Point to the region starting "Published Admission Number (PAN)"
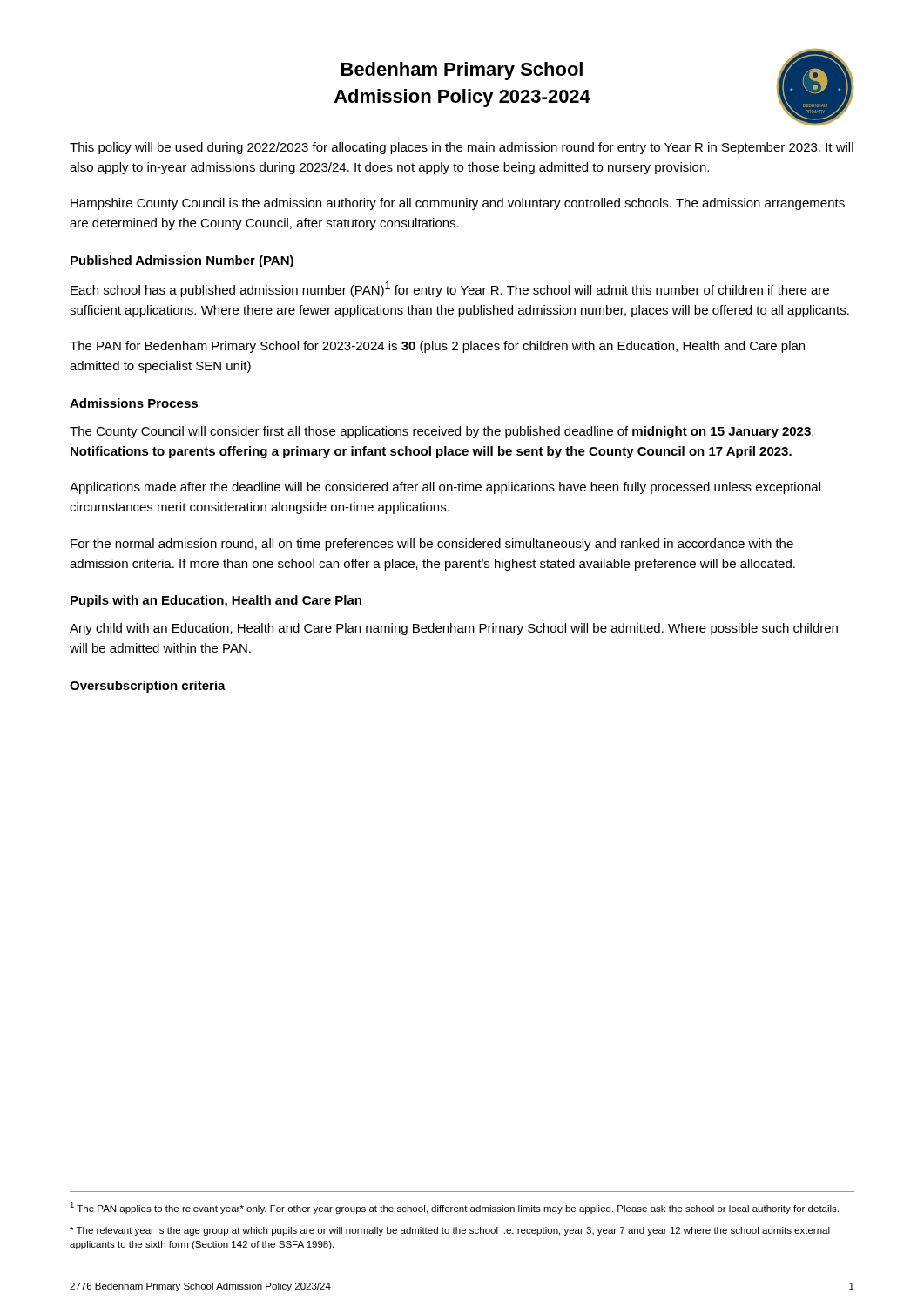Image resolution: width=924 pixels, height=1307 pixels. (x=182, y=260)
